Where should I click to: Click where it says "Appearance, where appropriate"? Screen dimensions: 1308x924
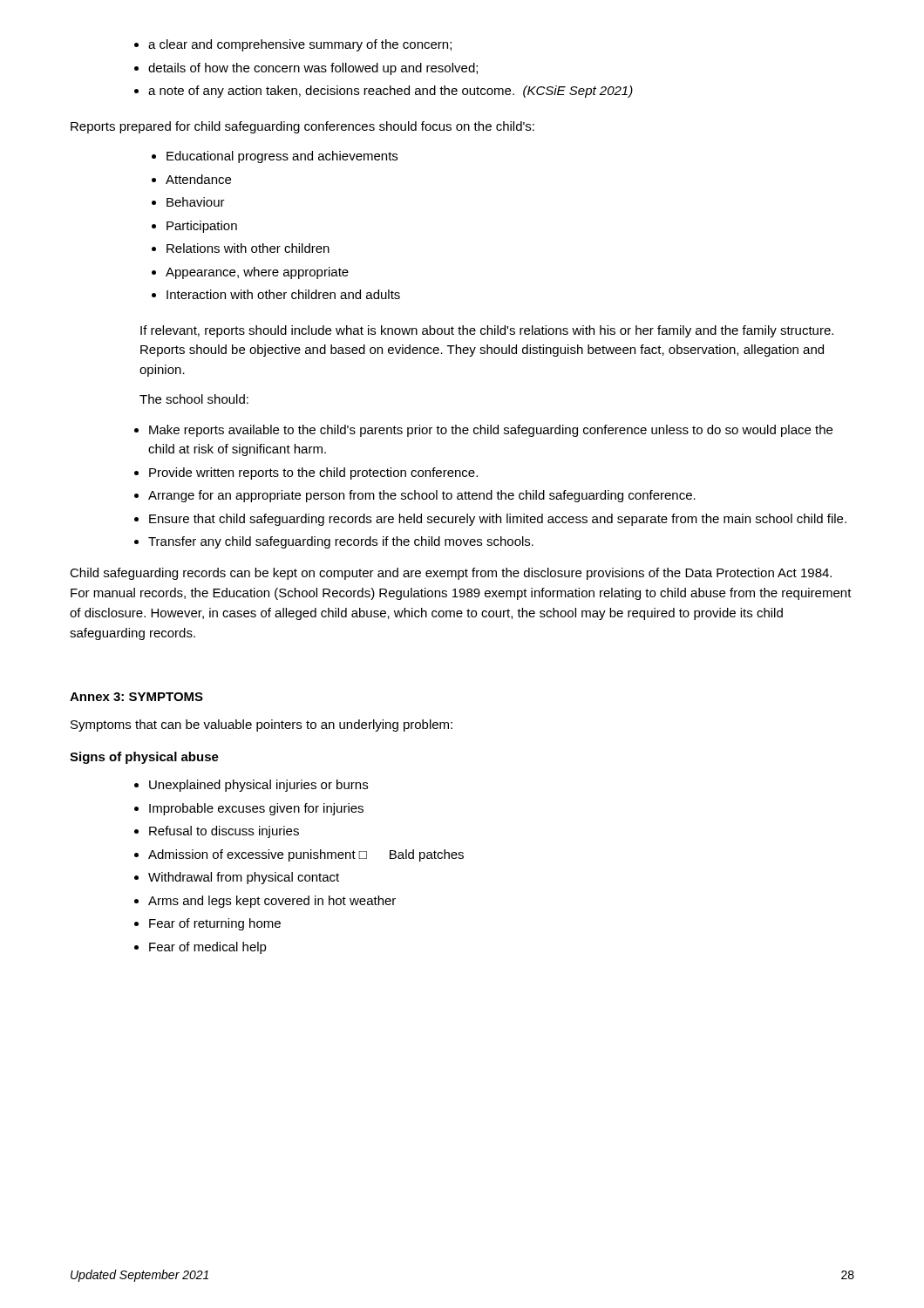pyautogui.click(x=257, y=273)
